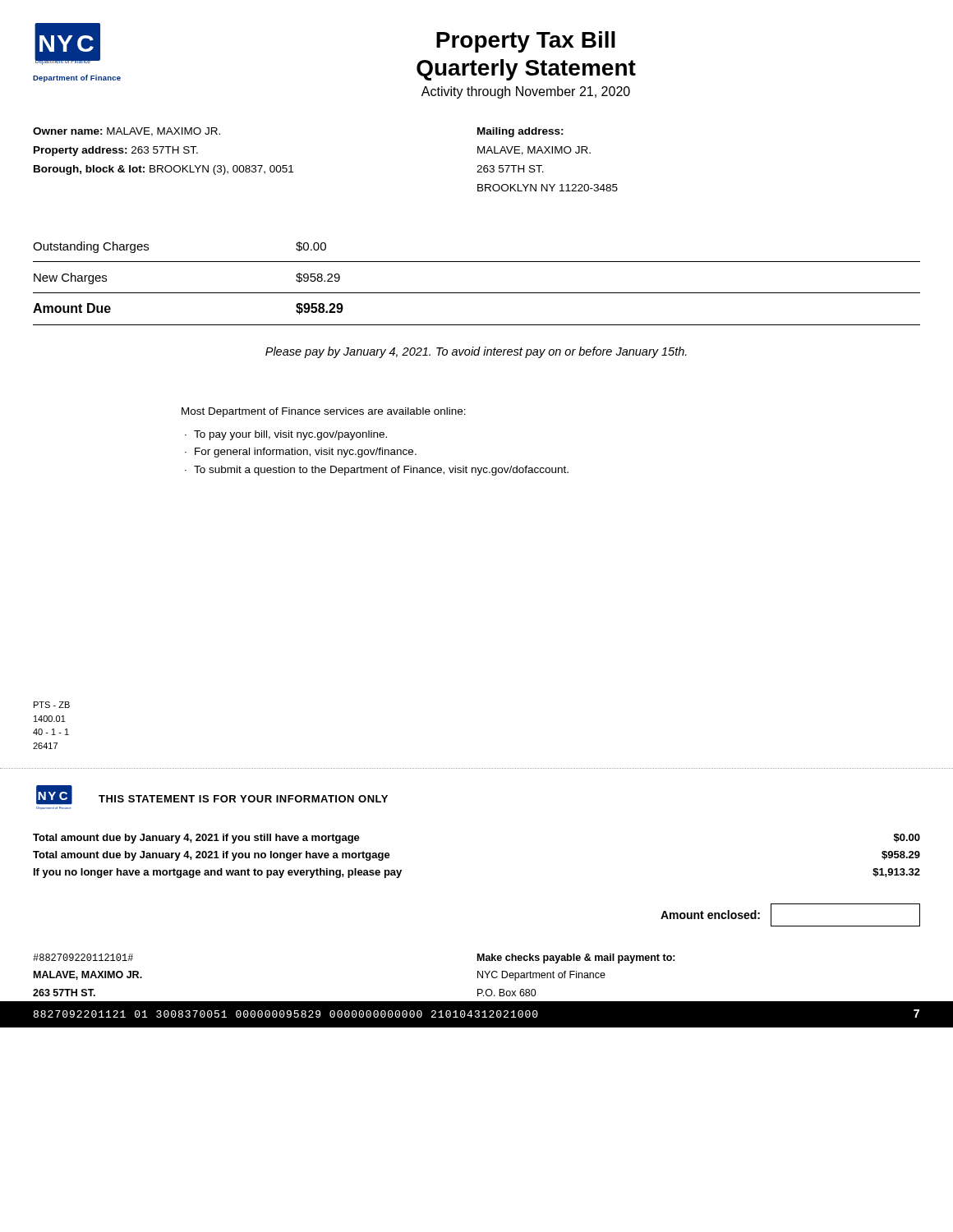Screen dimensions: 1232x953
Task: Find "Amount enclosed:" on this page
Action: (790, 915)
